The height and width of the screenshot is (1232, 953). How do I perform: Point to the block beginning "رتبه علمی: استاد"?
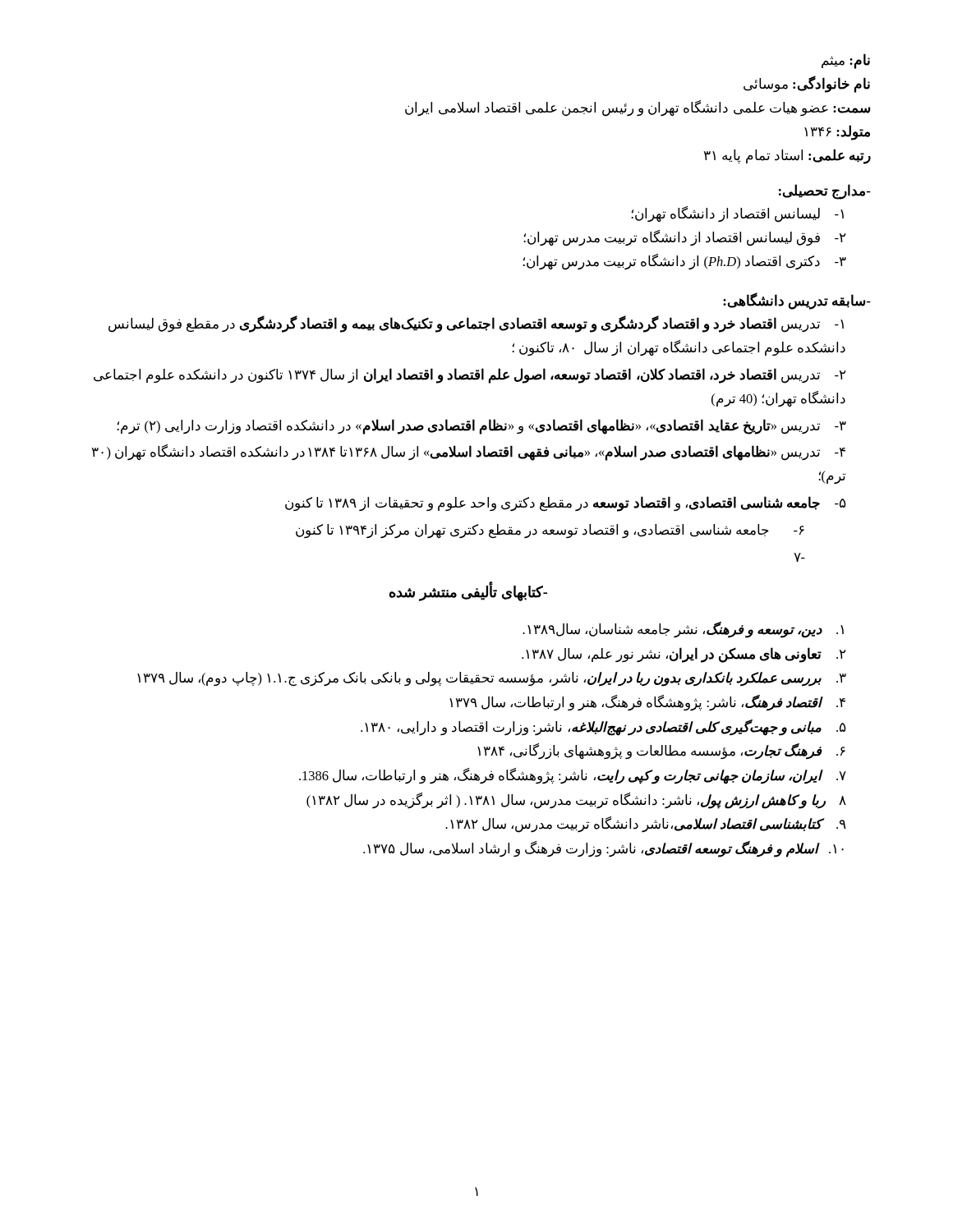[787, 155]
